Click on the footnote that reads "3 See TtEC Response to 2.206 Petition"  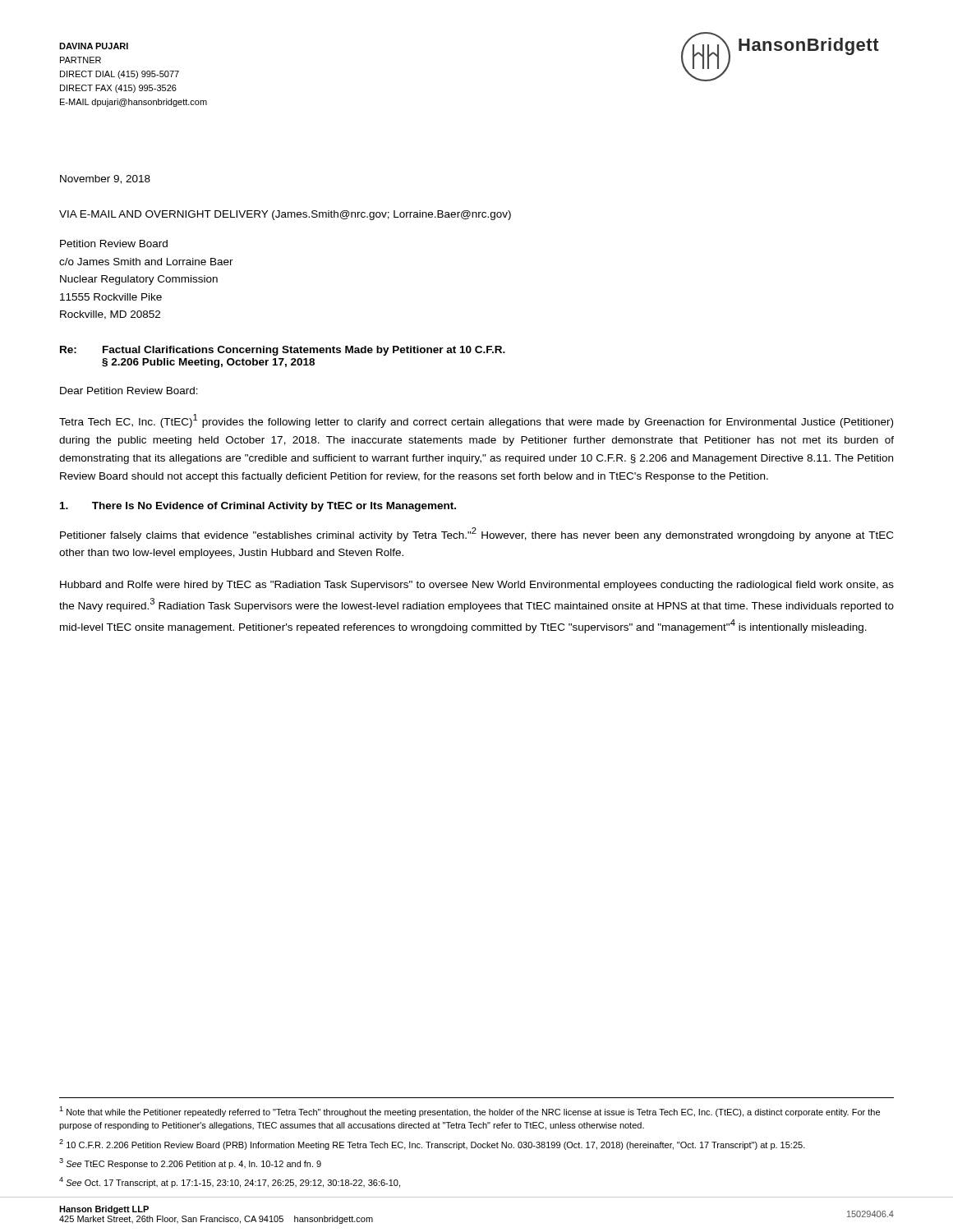click(190, 1162)
